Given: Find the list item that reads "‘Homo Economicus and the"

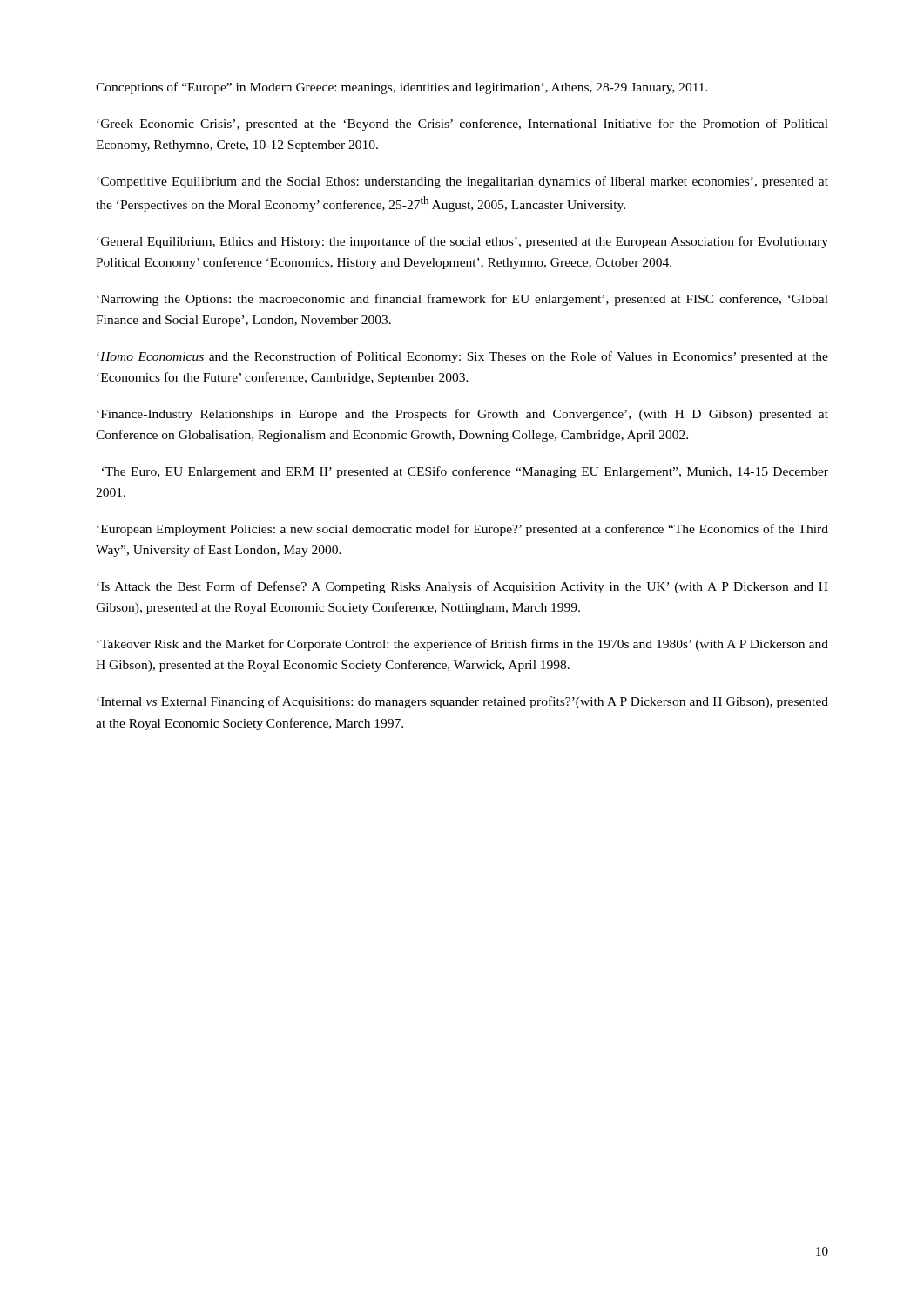Looking at the screenshot, I should pyautogui.click(x=462, y=367).
